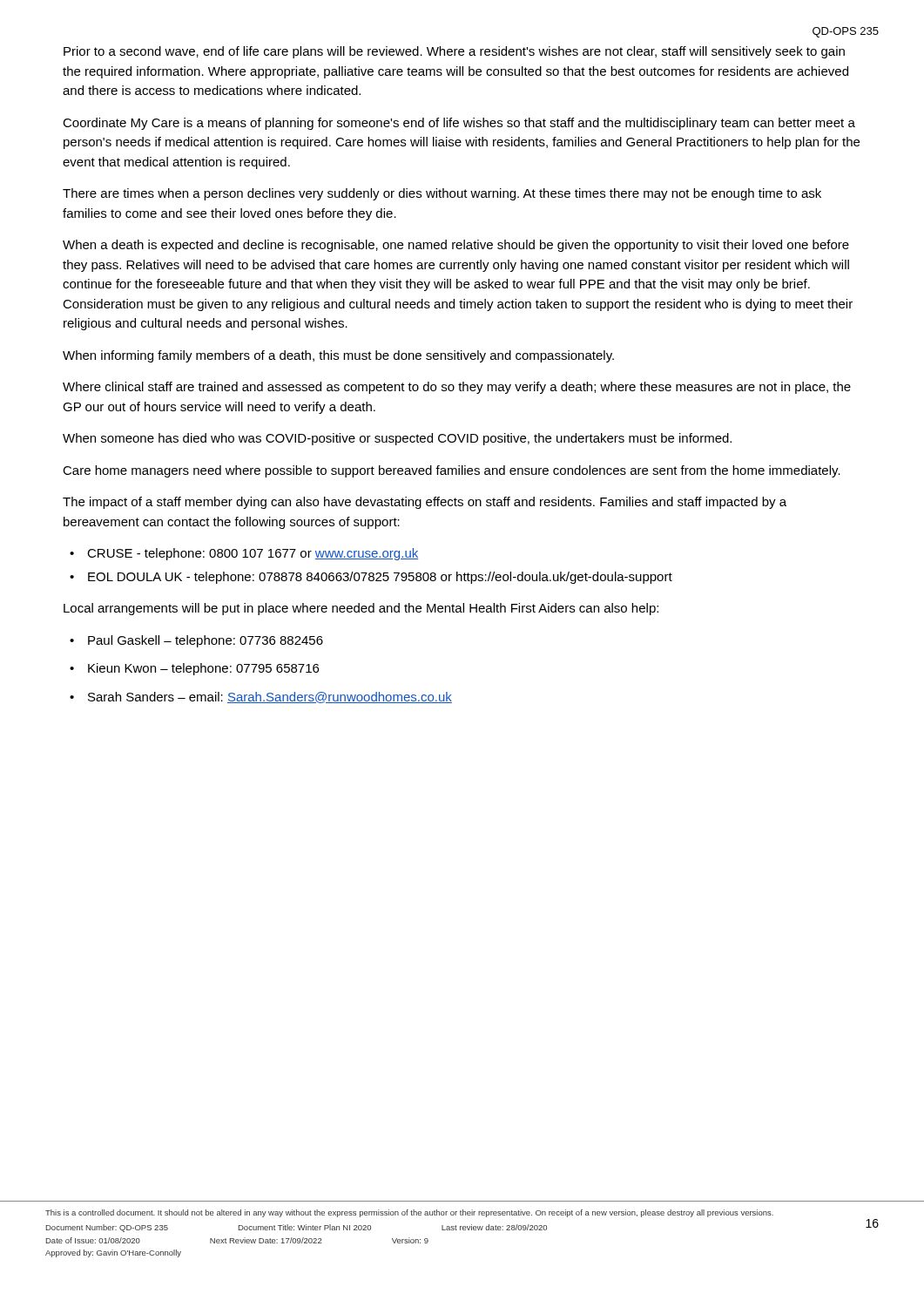
Task: Click where it says "Paul Gaskell – telephone: 07736 882456"
Action: point(205,640)
